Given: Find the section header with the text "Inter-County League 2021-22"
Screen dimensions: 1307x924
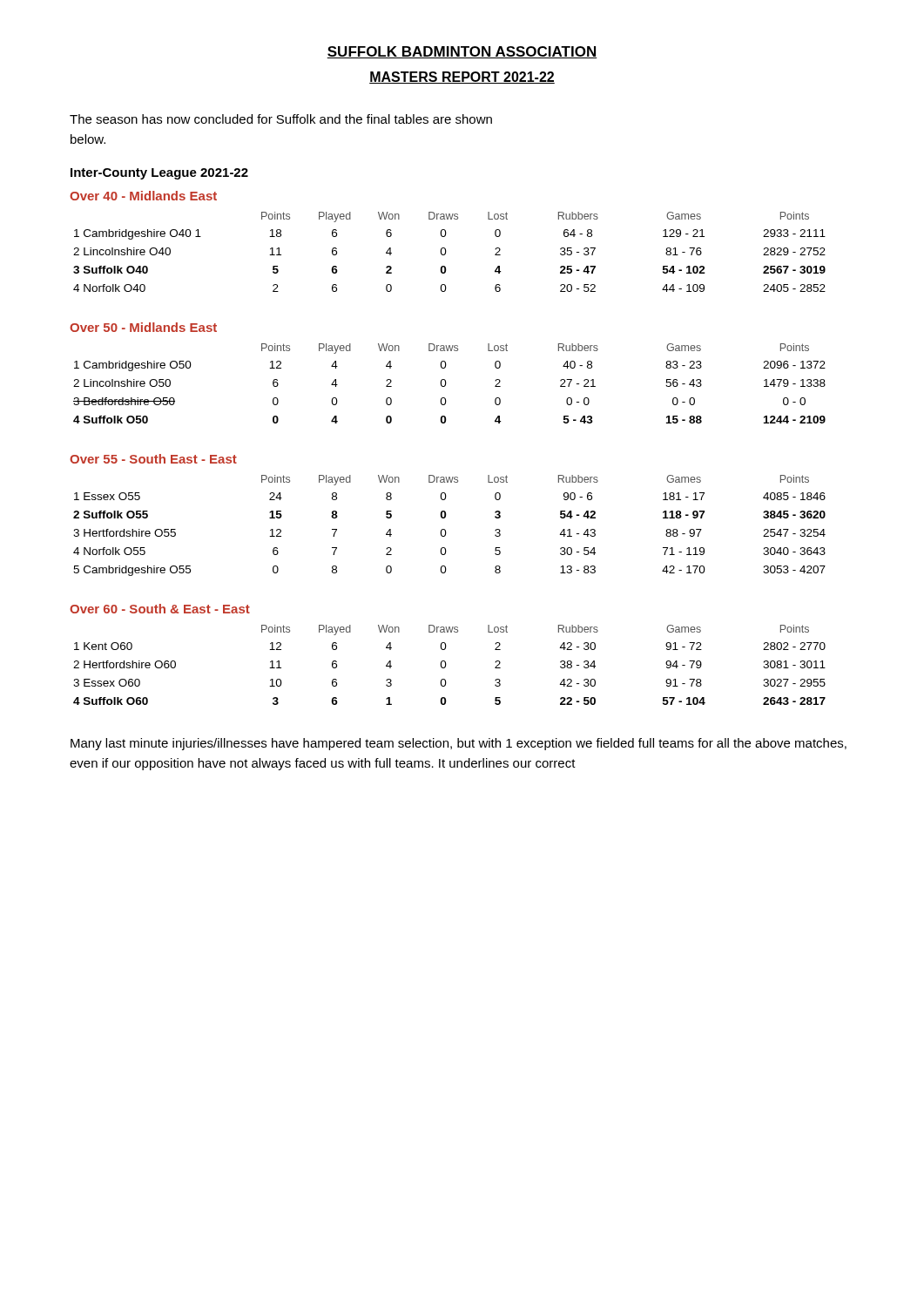Looking at the screenshot, I should pos(159,172).
